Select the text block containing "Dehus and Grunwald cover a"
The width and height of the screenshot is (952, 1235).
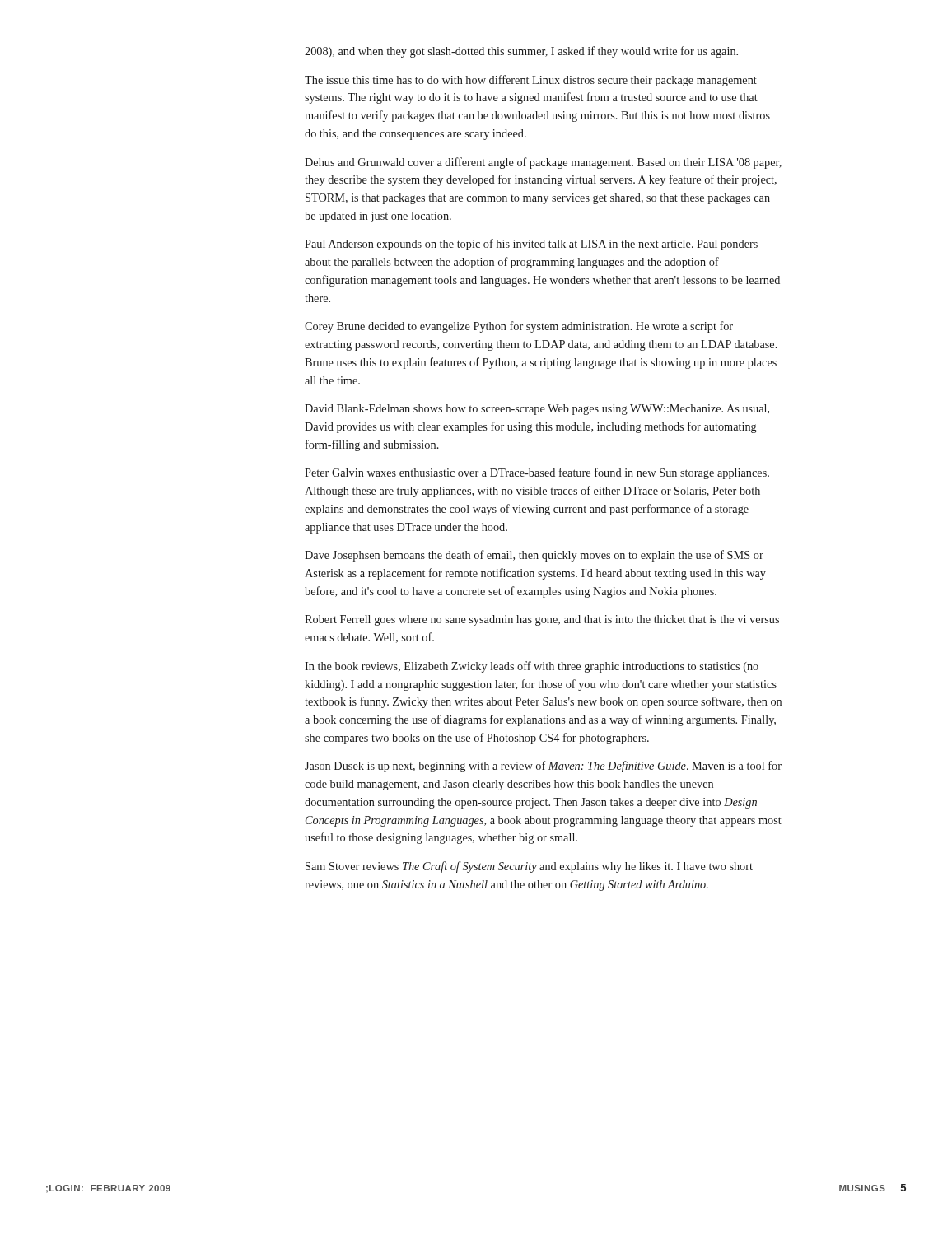[x=543, y=189]
